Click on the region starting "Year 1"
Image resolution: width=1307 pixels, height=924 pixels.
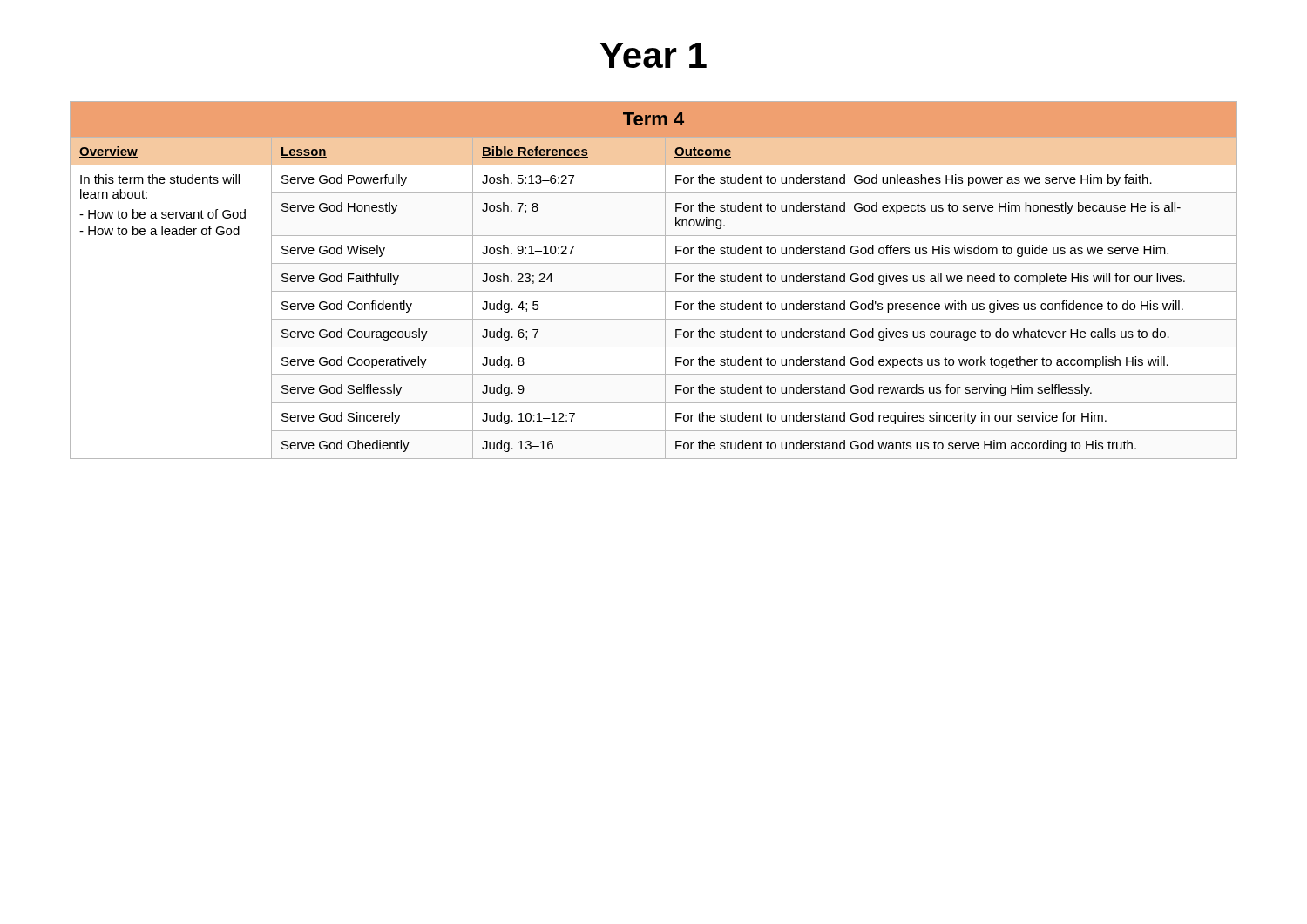pyautogui.click(x=654, y=55)
